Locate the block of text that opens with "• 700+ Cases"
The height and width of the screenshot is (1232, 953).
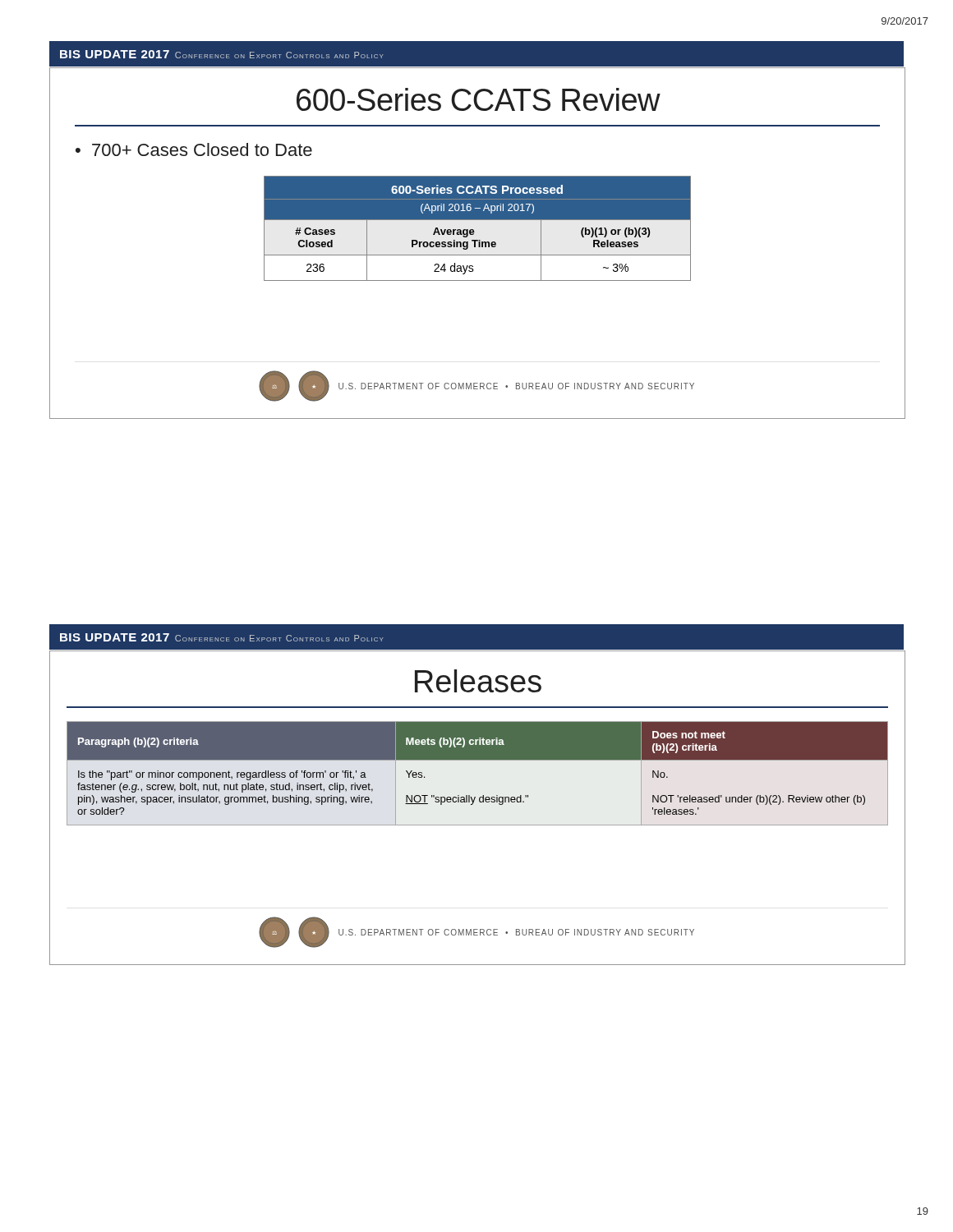pyautogui.click(x=194, y=150)
